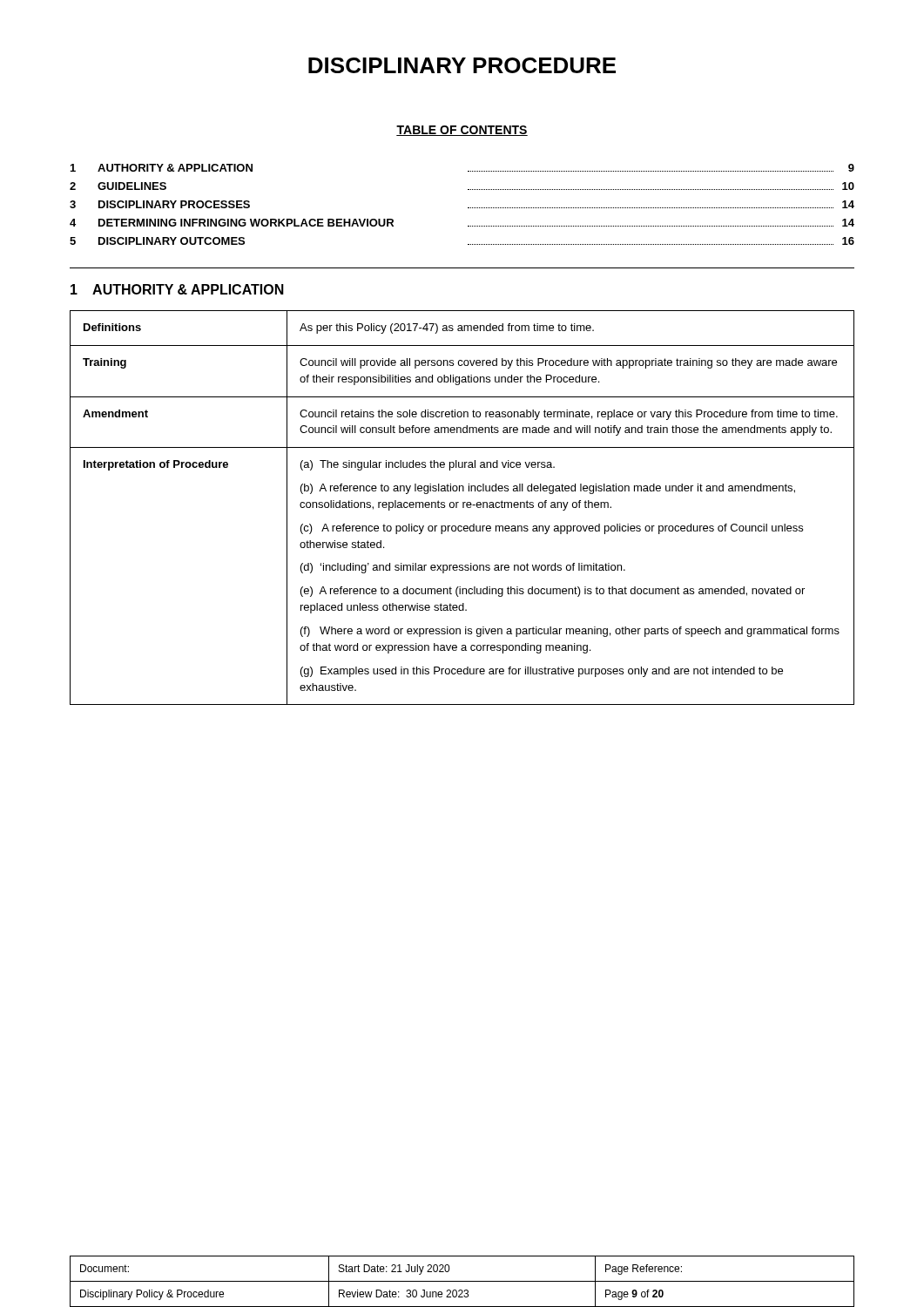
Task: Click on the section header containing "TABLE OF CONTENTS"
Action: click(462, 130)
